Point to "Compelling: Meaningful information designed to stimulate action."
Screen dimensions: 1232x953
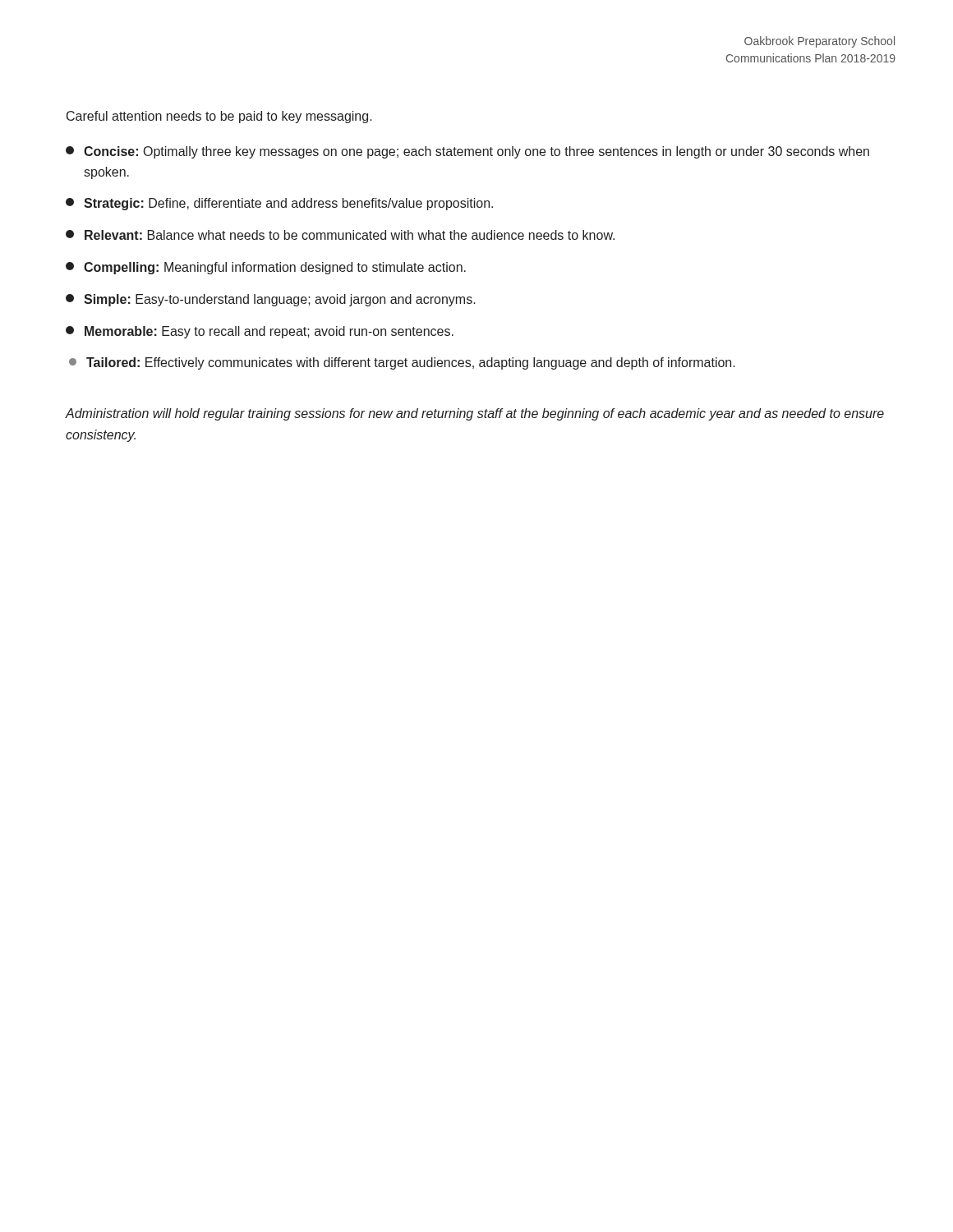click(x=476, y=268)
